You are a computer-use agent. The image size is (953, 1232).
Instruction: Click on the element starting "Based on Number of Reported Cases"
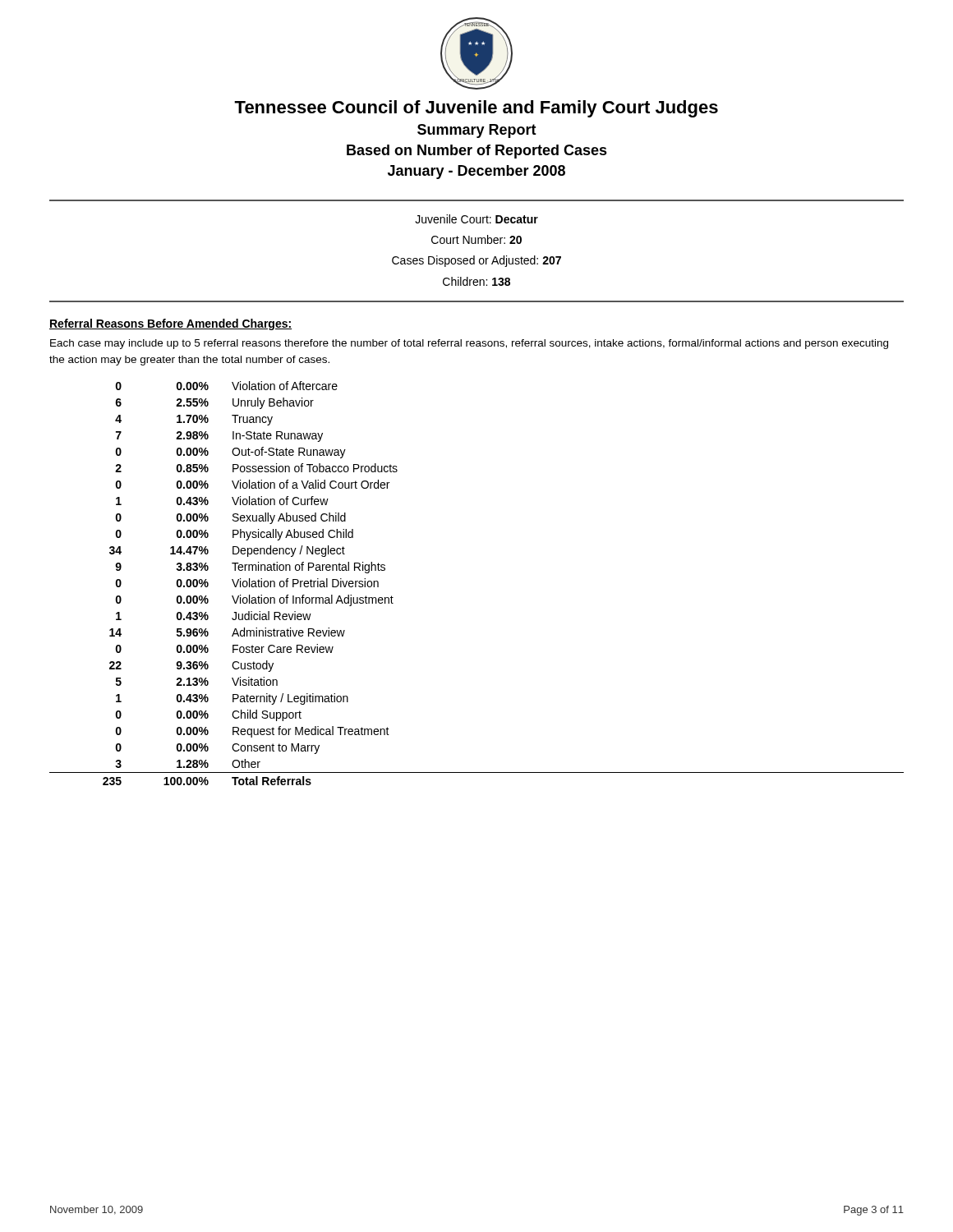[476, 150]
